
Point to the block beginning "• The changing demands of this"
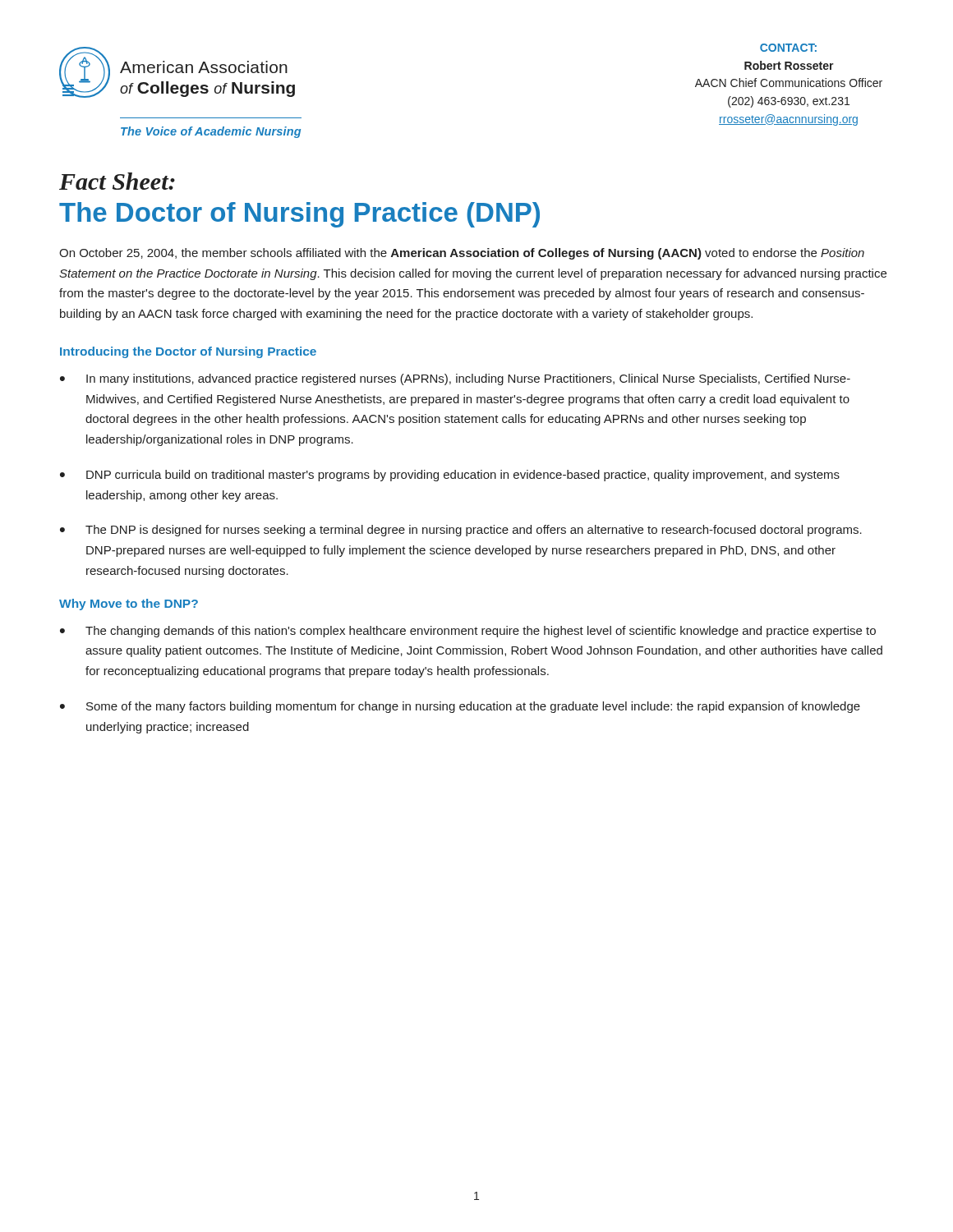click(x=473, y=651)
